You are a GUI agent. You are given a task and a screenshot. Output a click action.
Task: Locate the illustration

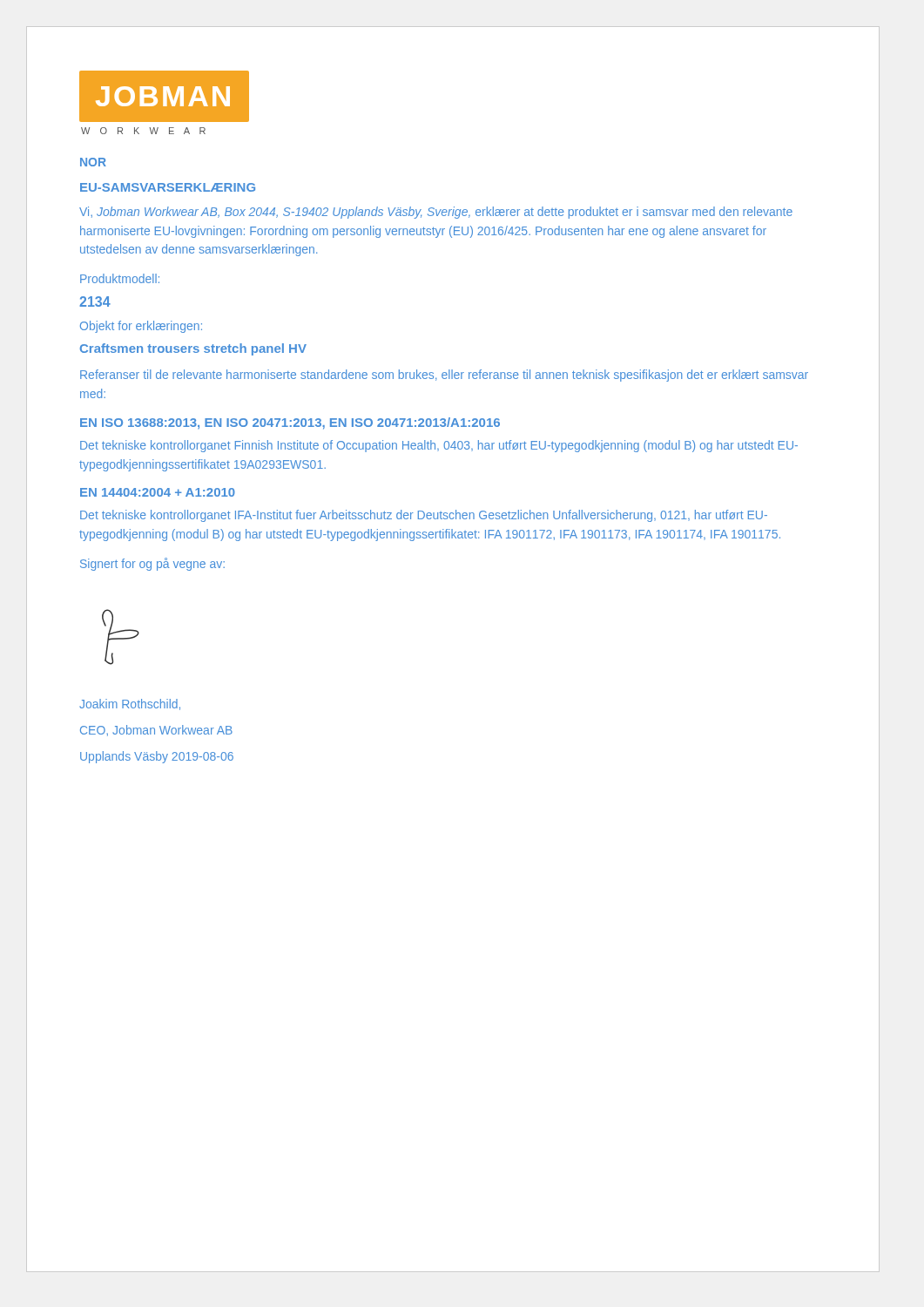(x=453, y=639)
